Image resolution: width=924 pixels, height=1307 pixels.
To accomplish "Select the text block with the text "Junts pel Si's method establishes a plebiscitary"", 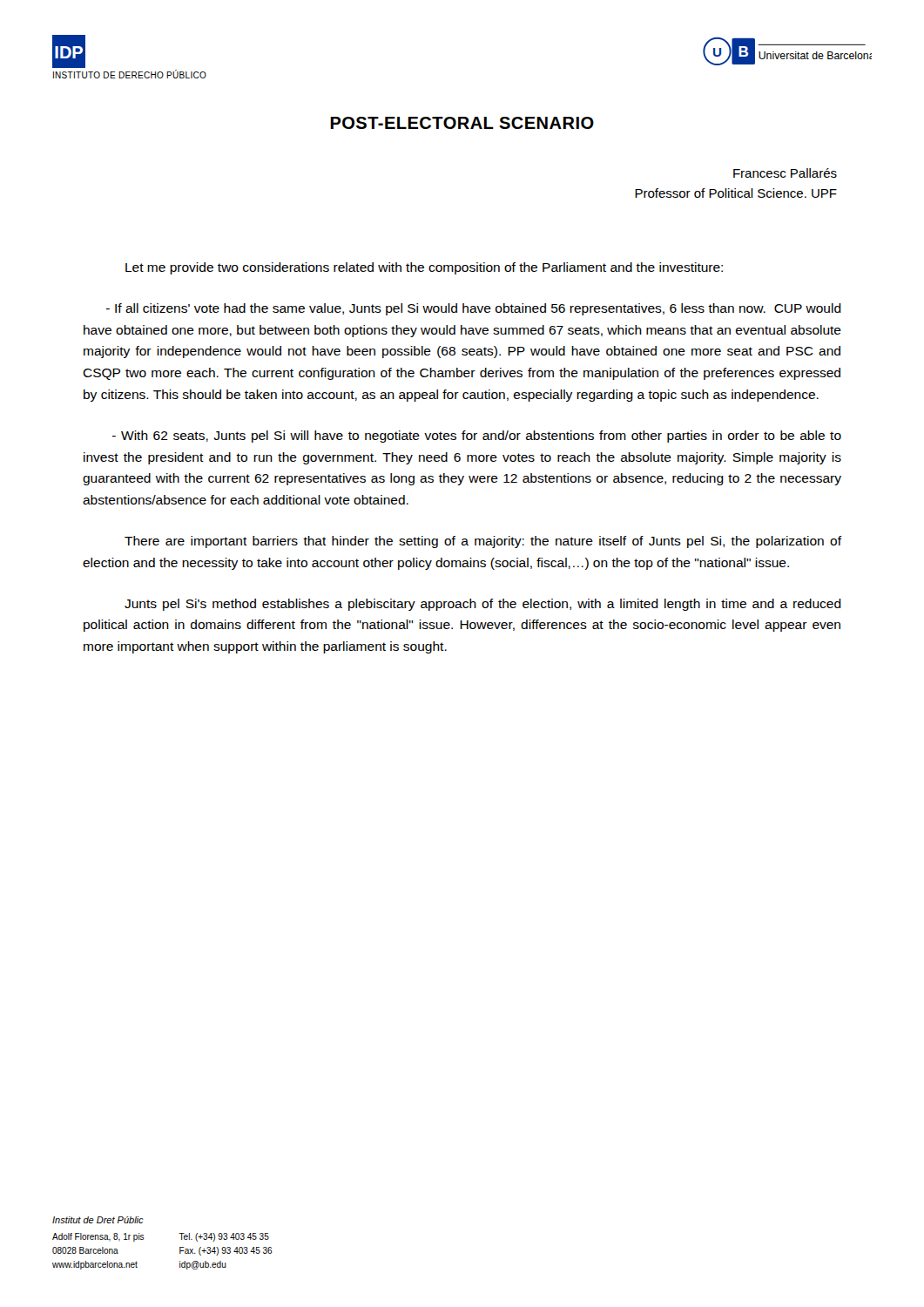I will pyautogui.click(x=462, y=625).
